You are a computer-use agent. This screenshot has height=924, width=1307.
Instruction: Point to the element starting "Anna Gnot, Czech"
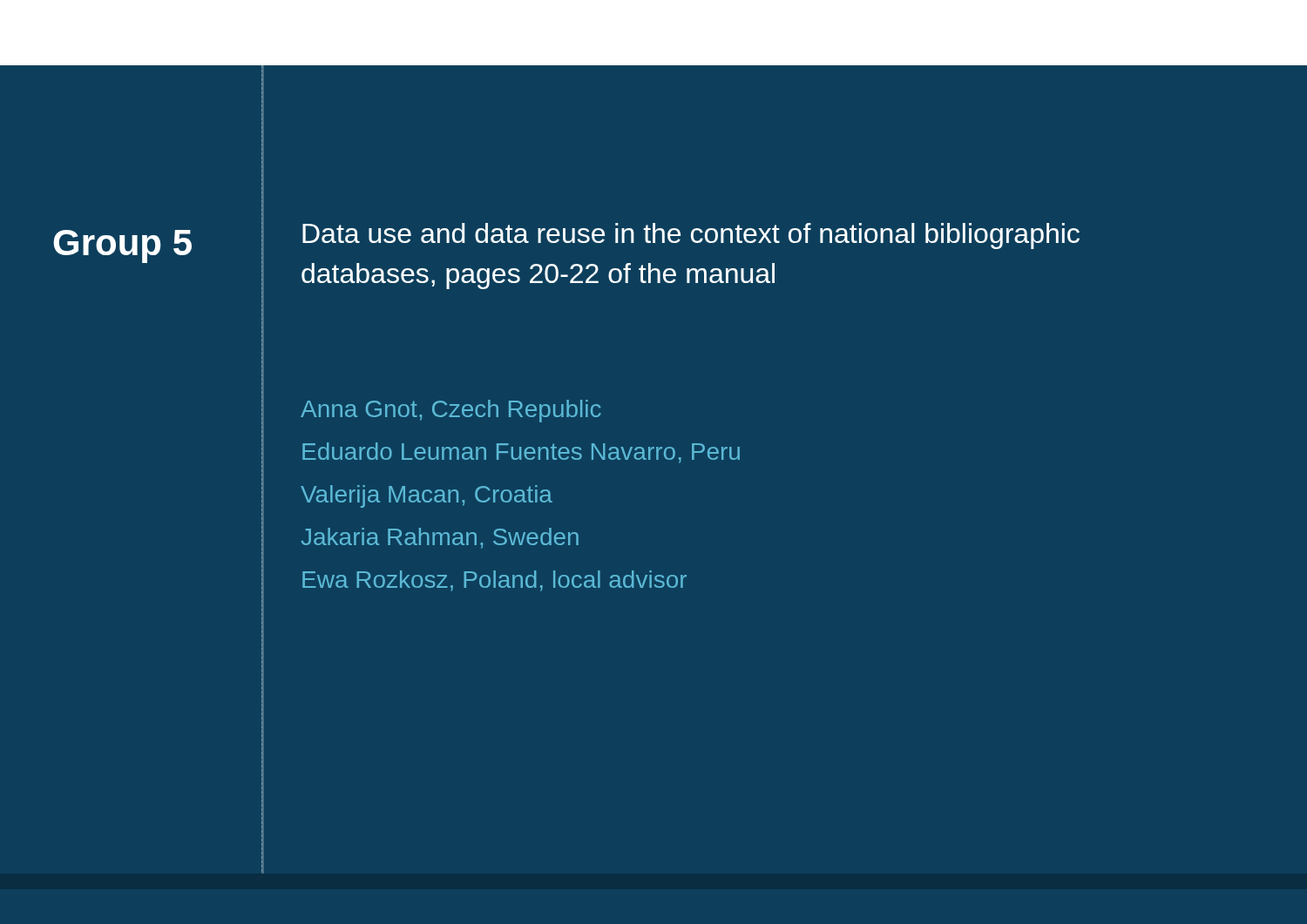451,409
